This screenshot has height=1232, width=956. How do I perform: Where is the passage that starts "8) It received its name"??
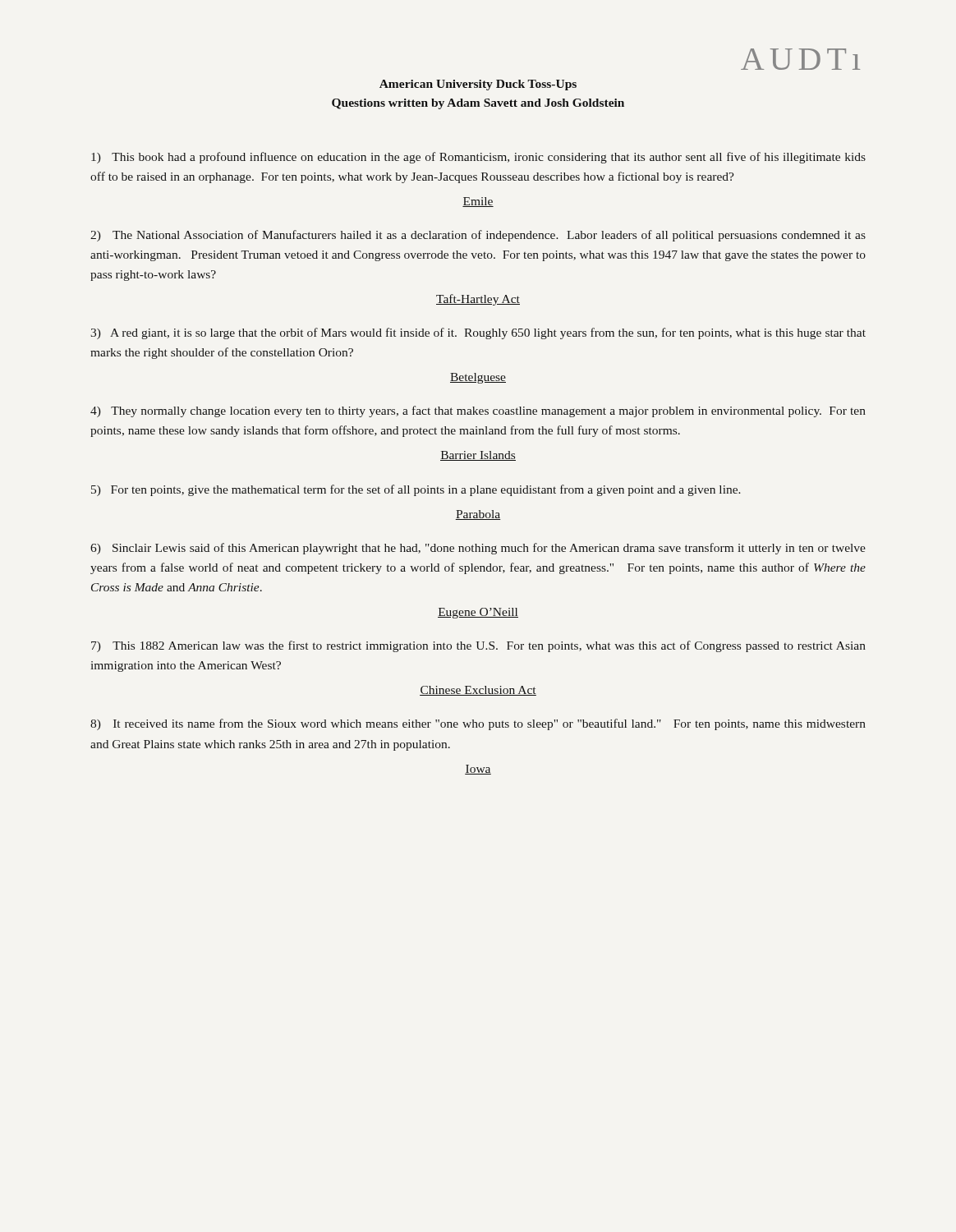(x=478, y=724)
